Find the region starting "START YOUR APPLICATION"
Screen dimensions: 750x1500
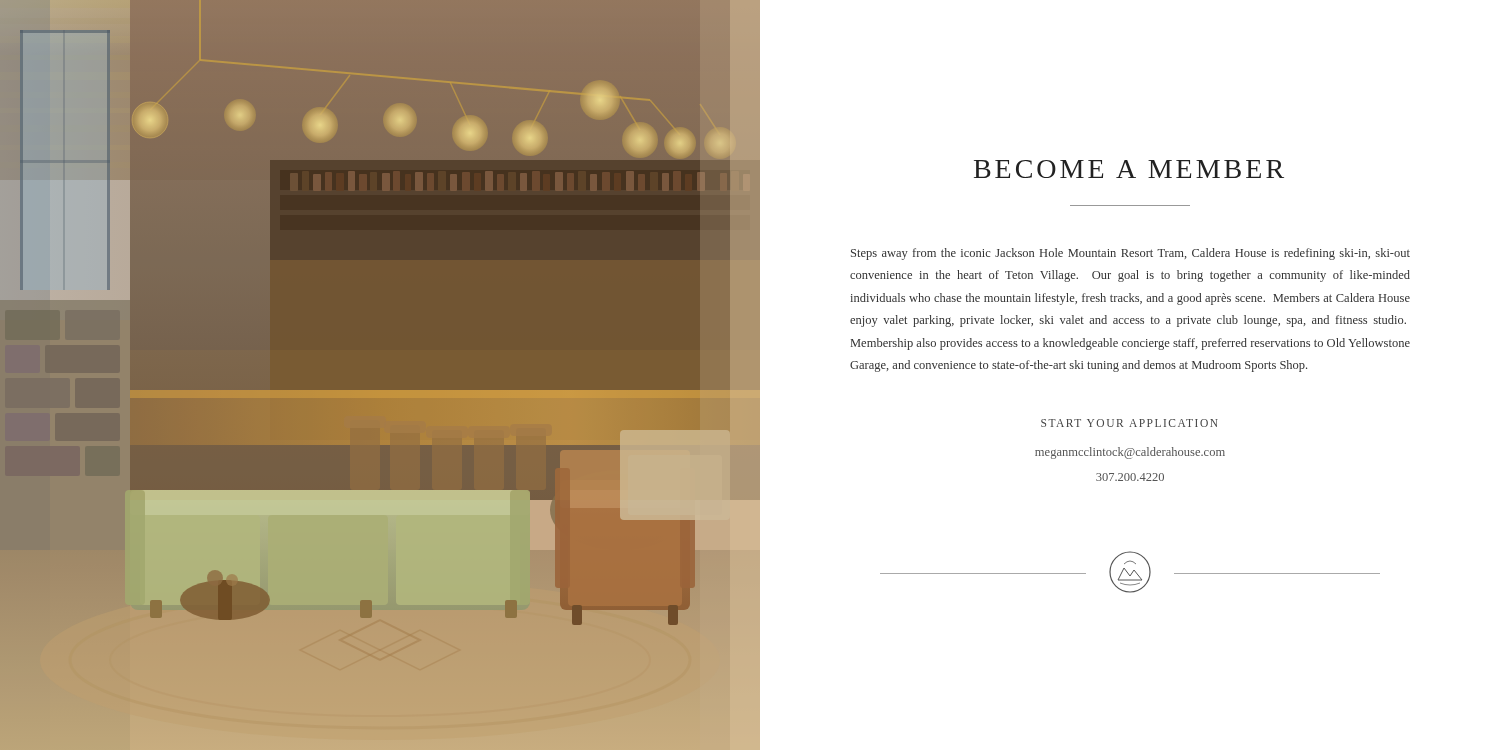click(x=1130, y=422)
